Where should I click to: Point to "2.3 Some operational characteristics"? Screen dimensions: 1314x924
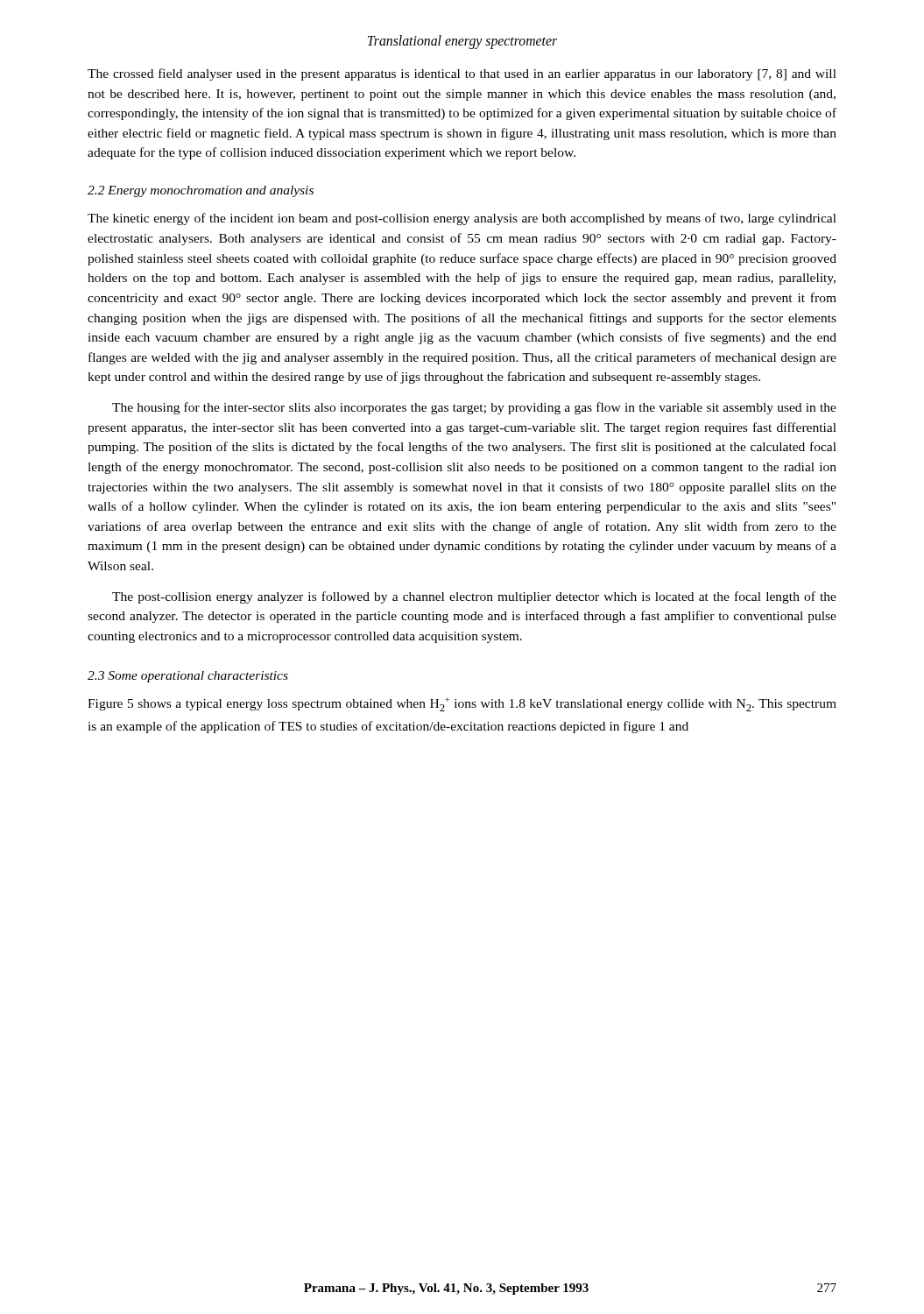pyautogui.click(x=188, y=675)
